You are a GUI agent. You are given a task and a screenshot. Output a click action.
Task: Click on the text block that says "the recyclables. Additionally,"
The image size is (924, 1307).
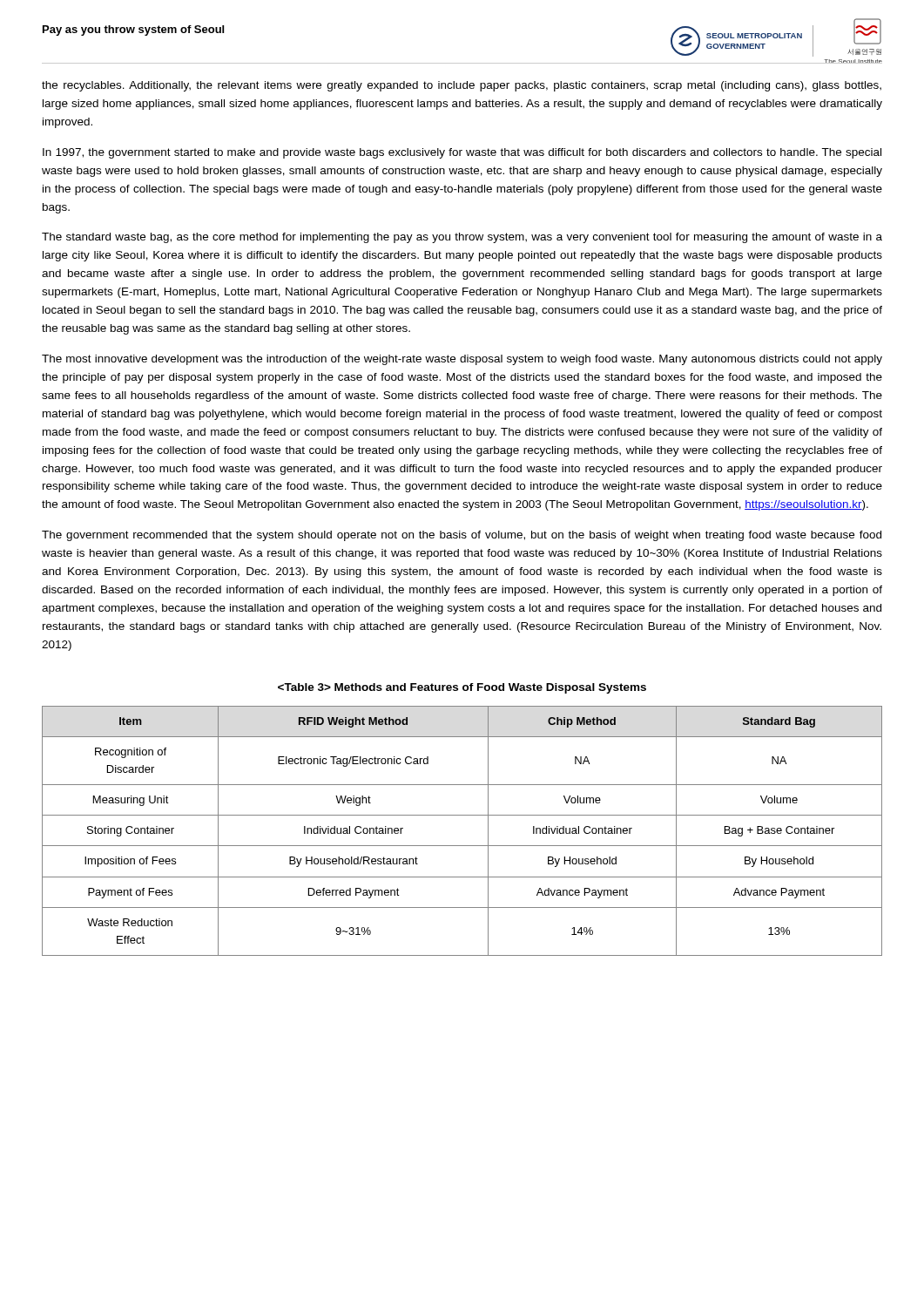(x=462, y=103)
